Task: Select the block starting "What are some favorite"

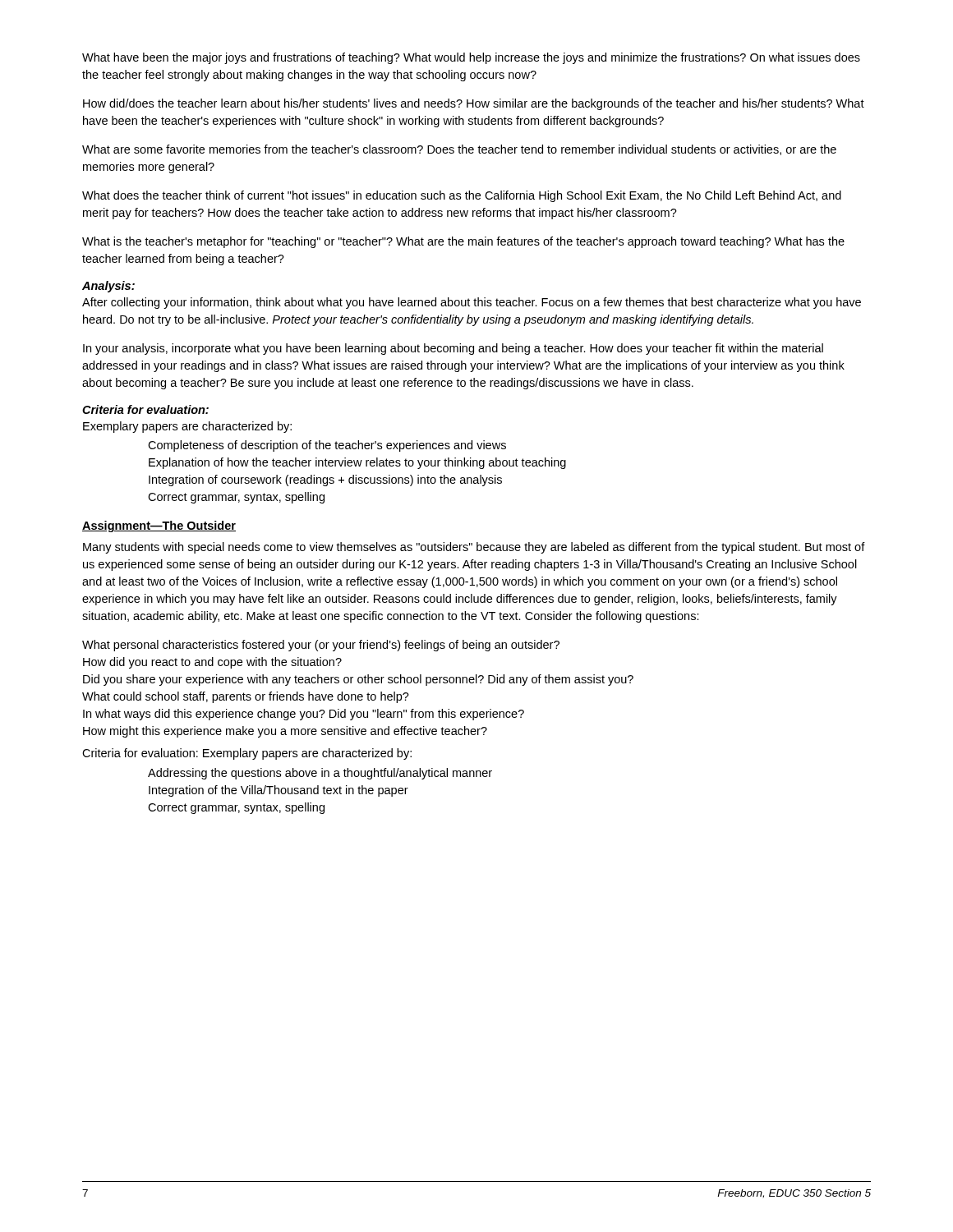Action: tap(459, 158)
